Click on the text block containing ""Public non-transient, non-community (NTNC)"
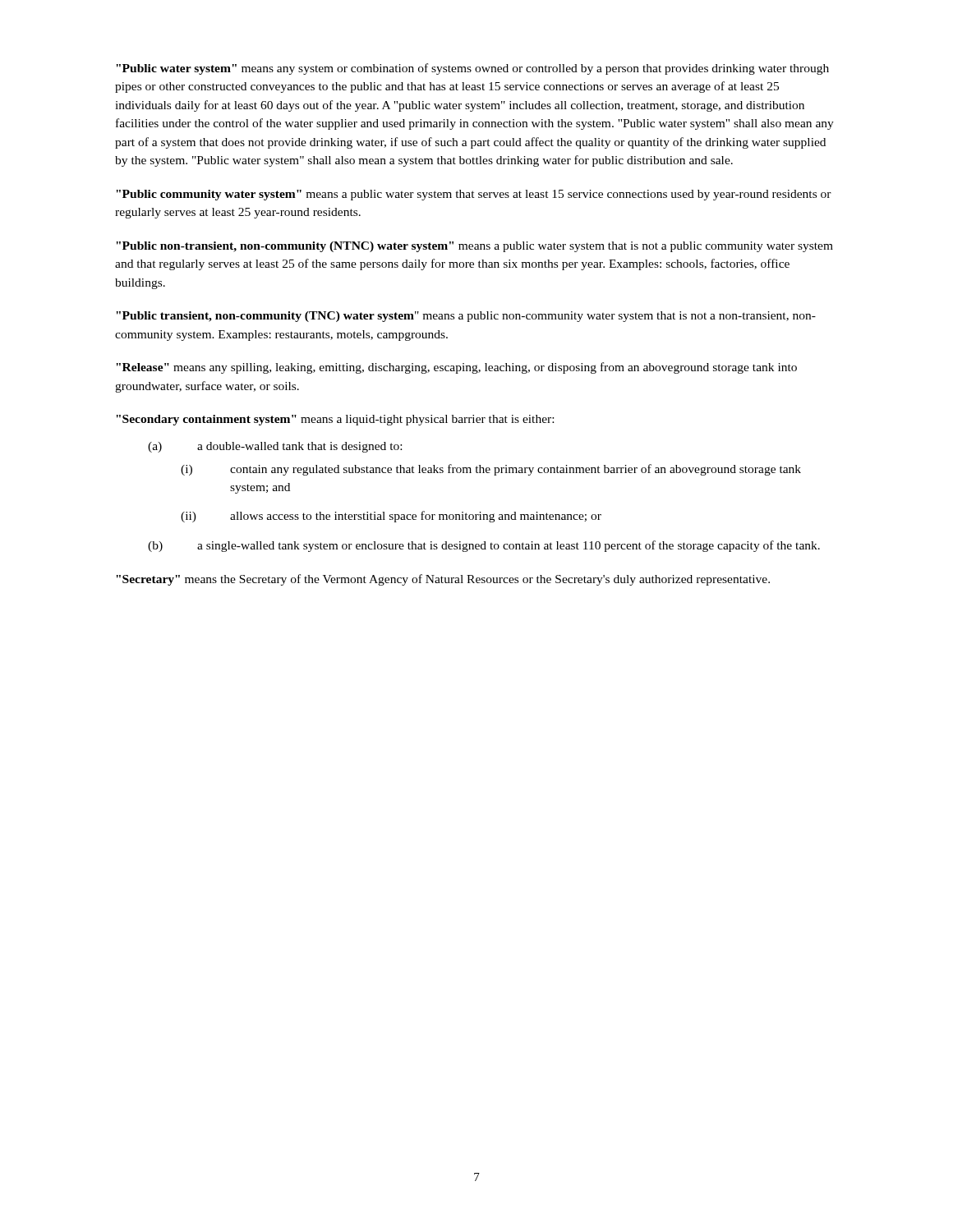Image resolution: width=953 pixels, height=1232 pixels. (x=474, y=263)
